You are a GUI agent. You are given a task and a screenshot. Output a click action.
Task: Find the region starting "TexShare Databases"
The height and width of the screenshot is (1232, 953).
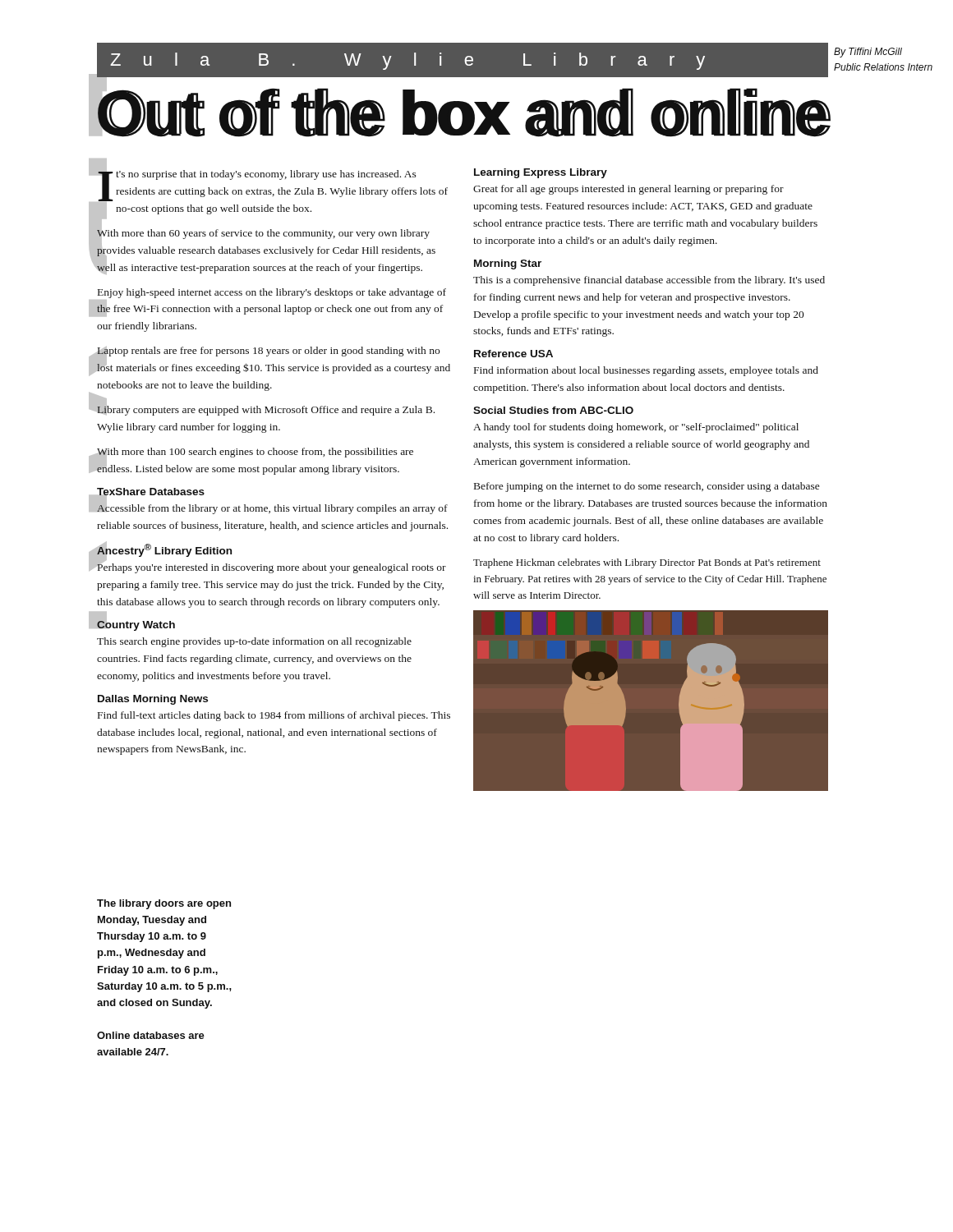tap(151, 491)
